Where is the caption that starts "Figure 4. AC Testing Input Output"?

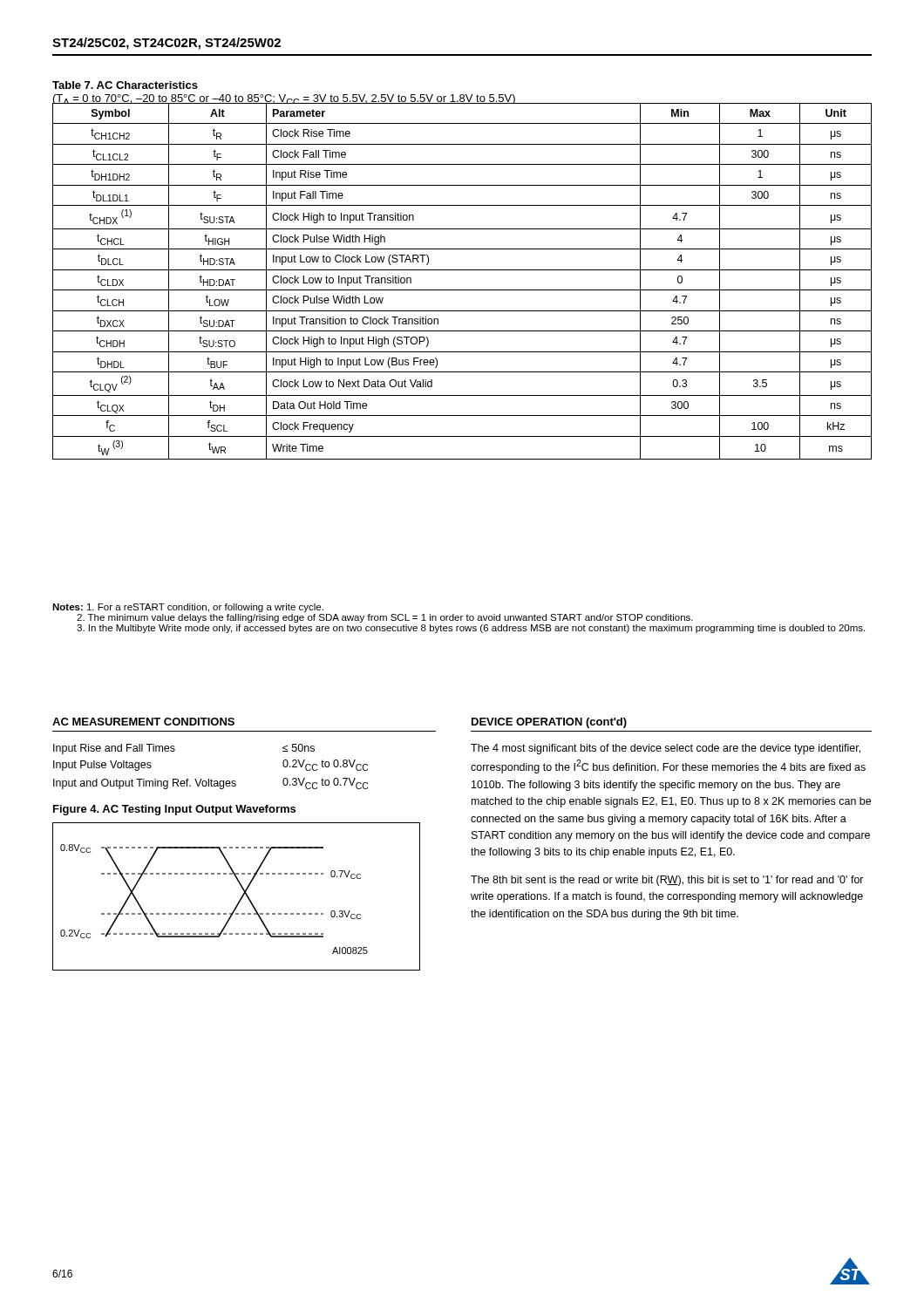(174, 809)
